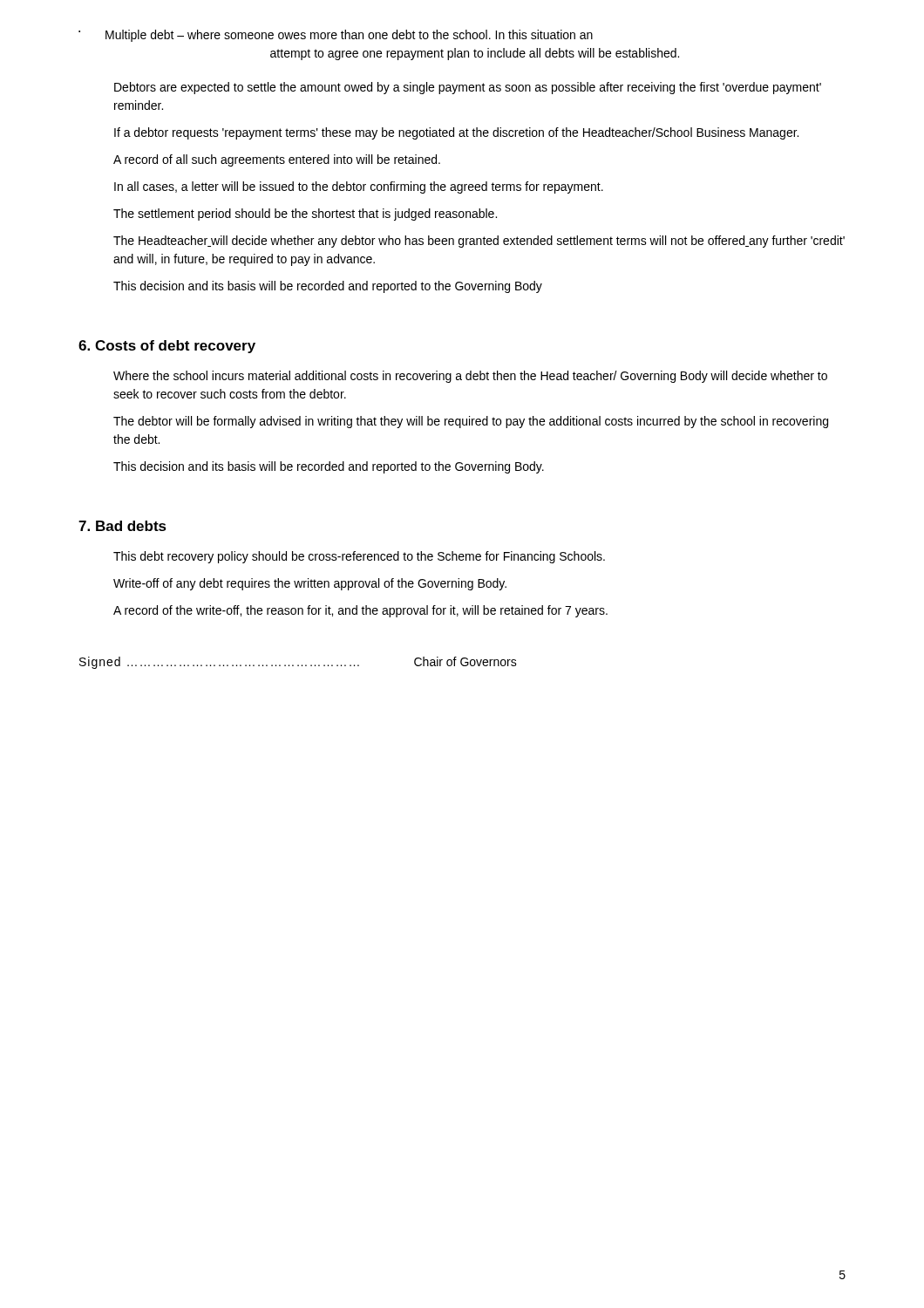Locate the text starting "In all cases, a letter will be issued"
The image size is (924, 1308).
(359, 187)
